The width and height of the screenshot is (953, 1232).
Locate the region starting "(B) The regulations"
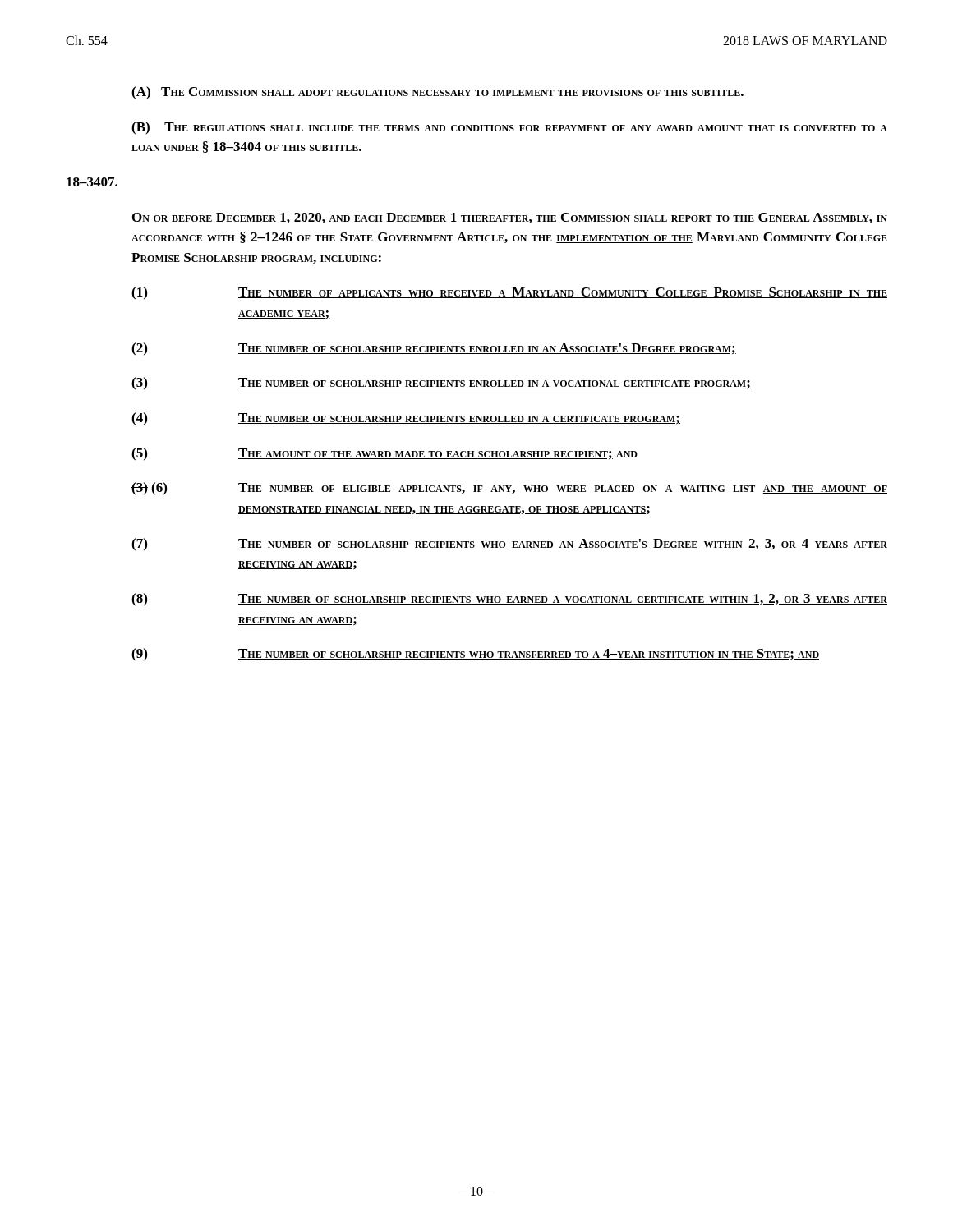coord(509,137)
